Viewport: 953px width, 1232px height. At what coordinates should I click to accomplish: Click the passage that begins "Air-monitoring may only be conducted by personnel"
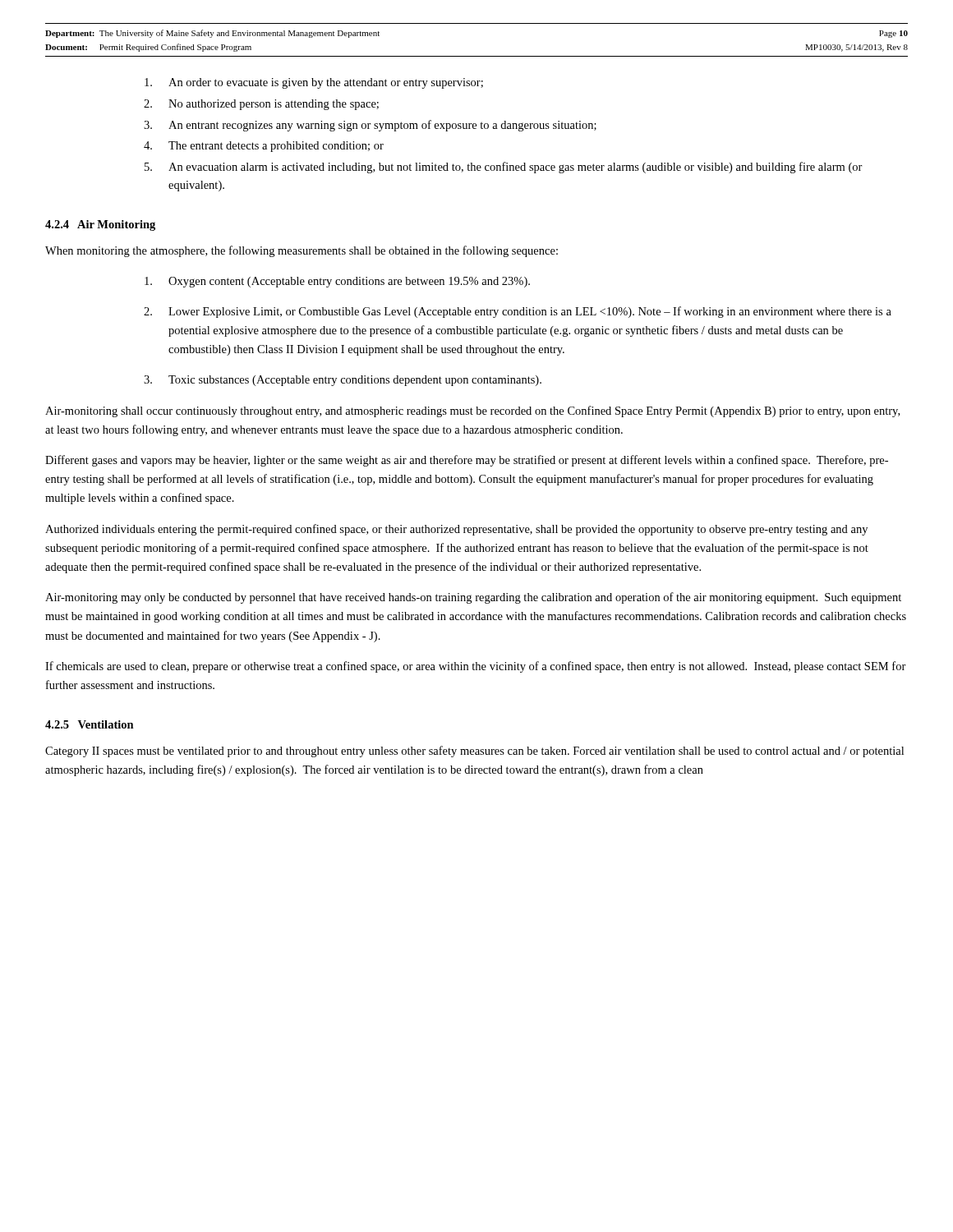tap(476, 616)
